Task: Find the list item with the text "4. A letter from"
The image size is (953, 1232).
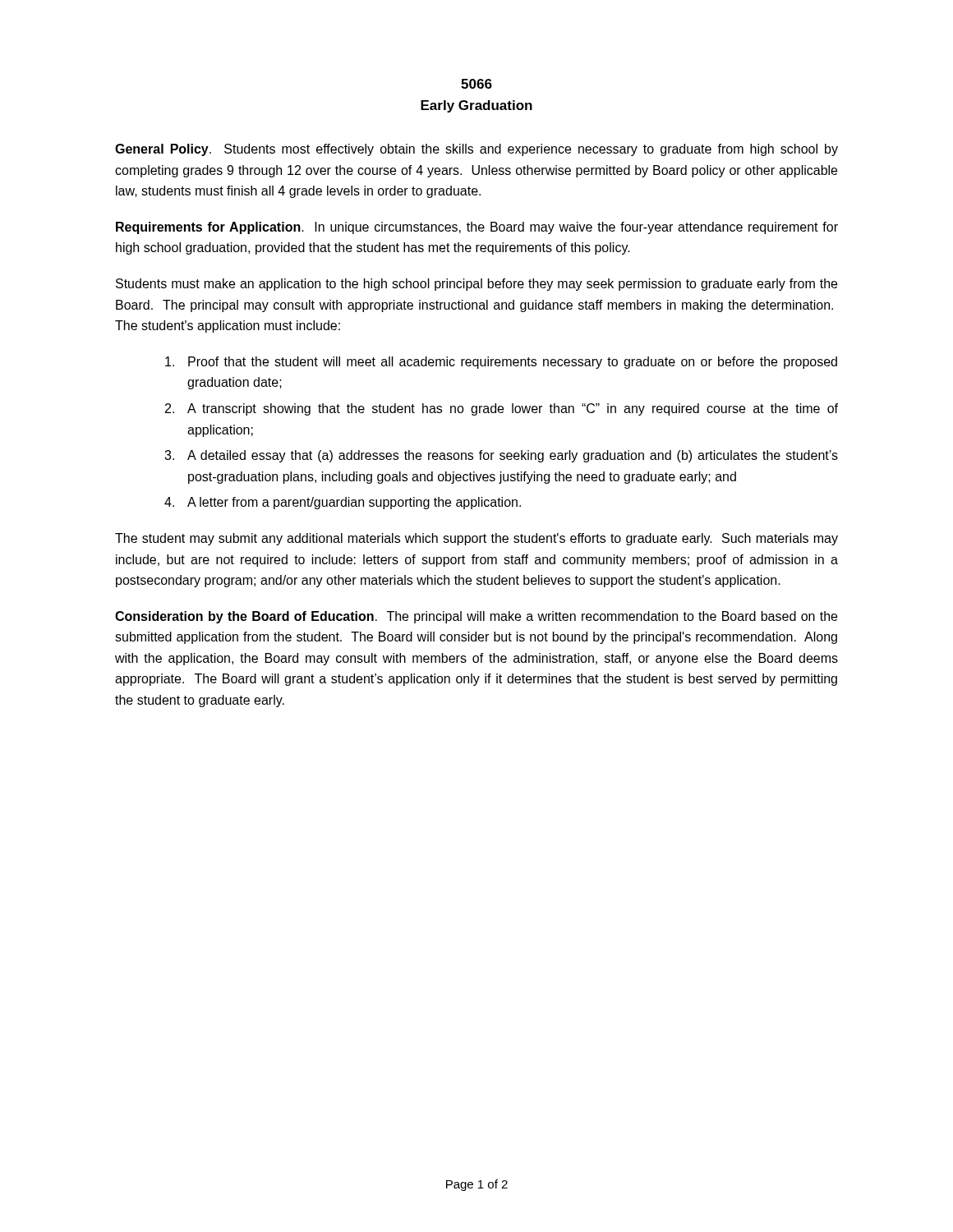Action: coord(501,503)
